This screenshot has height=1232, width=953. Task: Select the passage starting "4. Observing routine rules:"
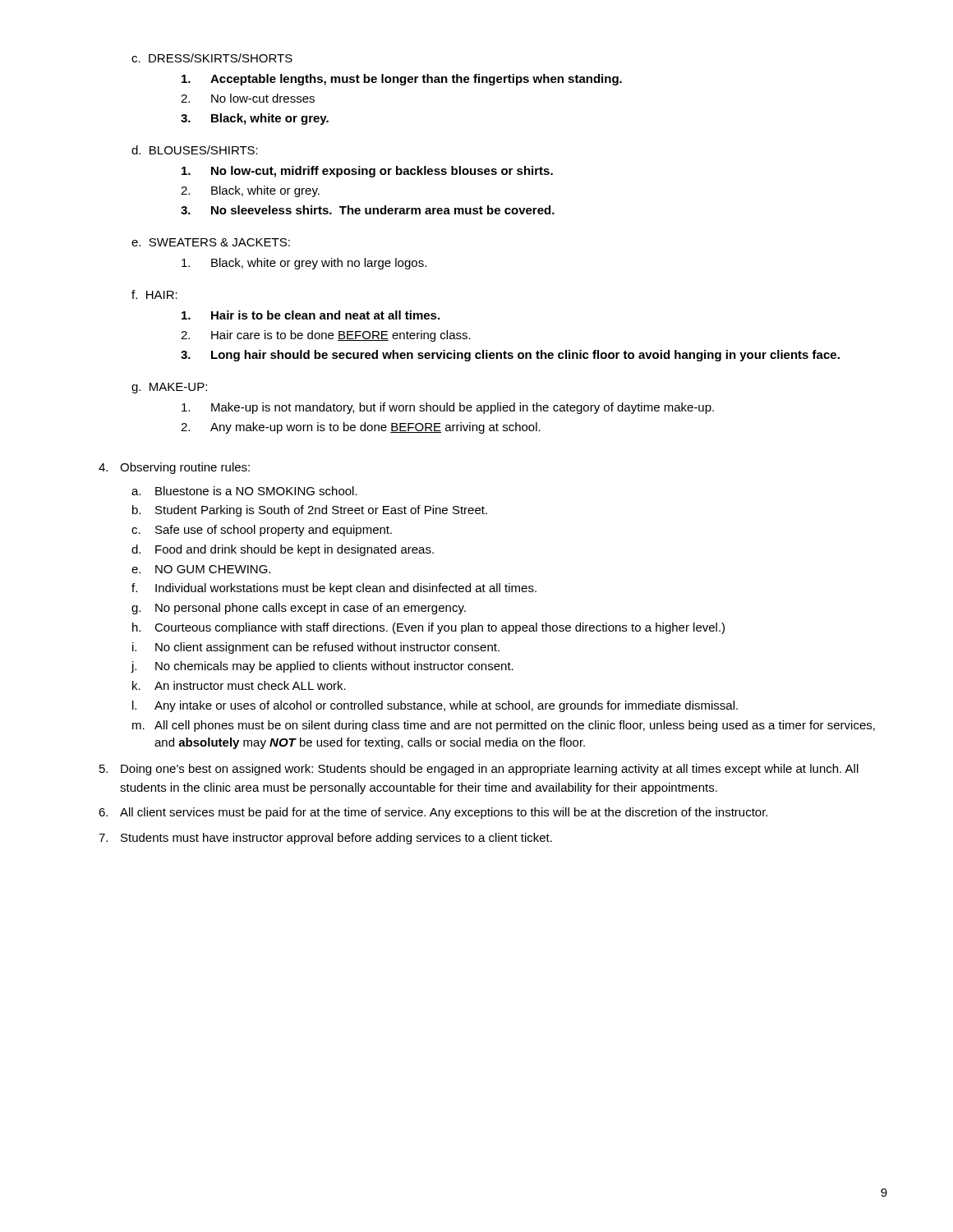(175, 468)
